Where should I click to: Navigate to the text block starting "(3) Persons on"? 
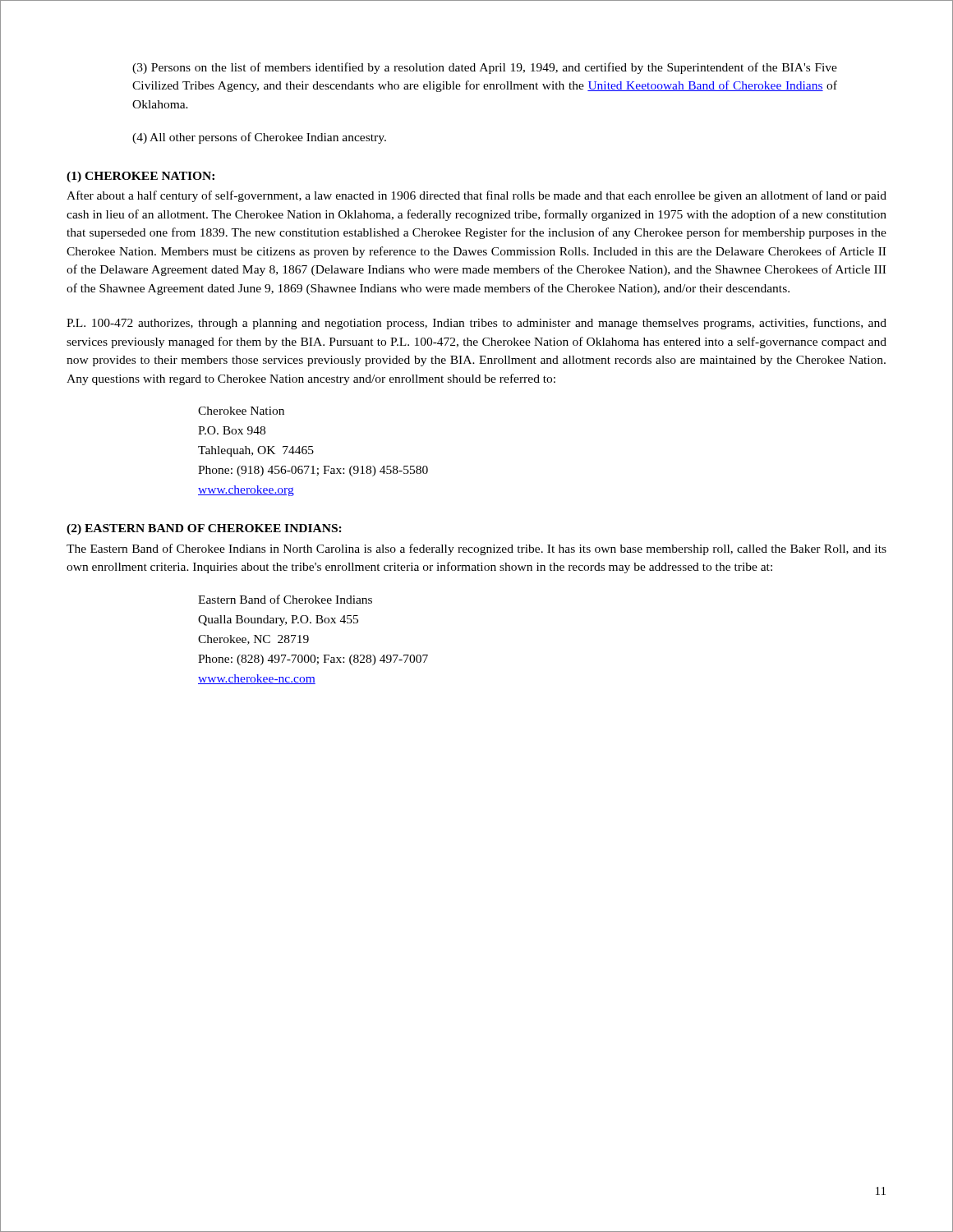(485, 86)
